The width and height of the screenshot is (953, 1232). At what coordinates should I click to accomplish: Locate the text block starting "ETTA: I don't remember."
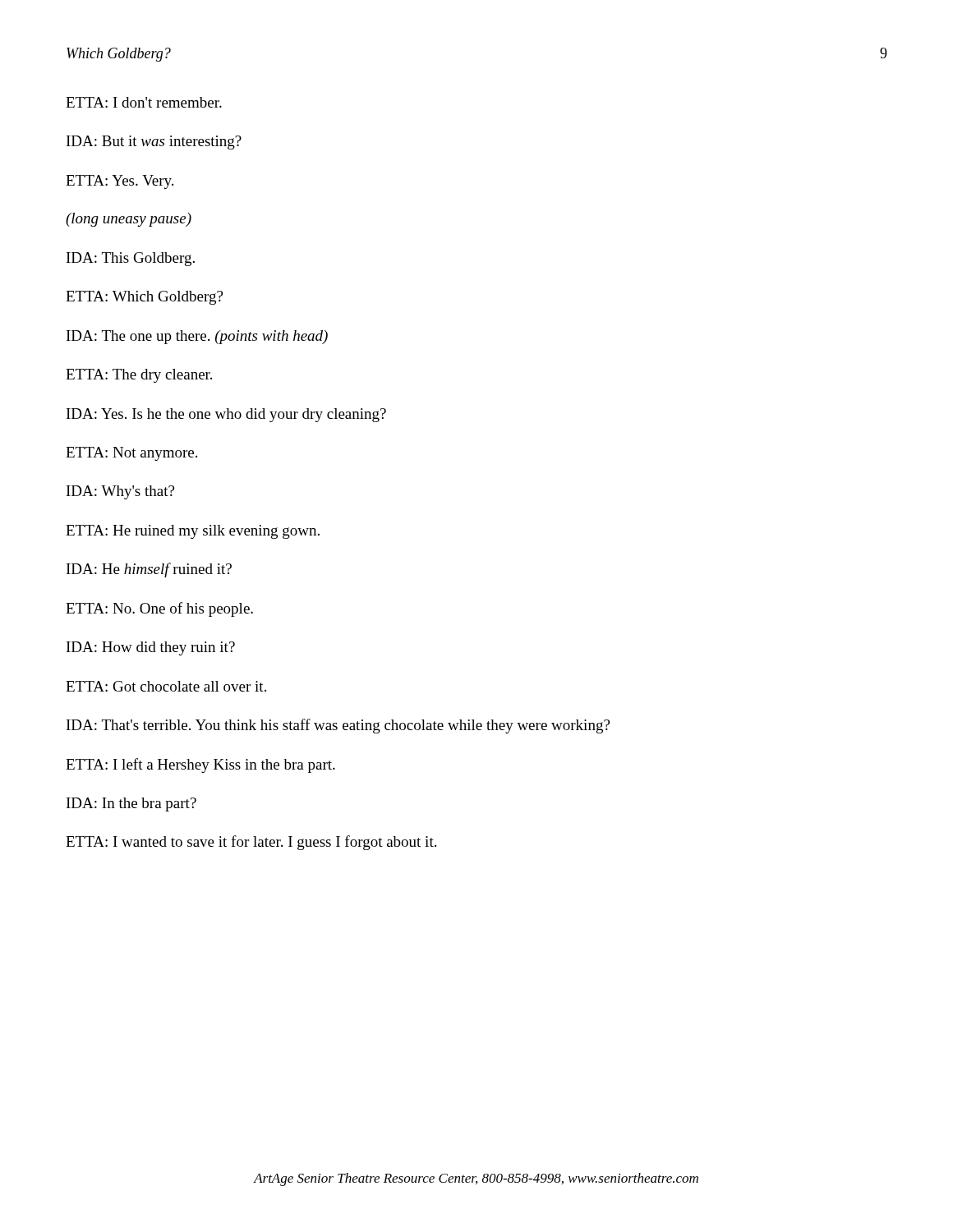click(x=144, y=102)
